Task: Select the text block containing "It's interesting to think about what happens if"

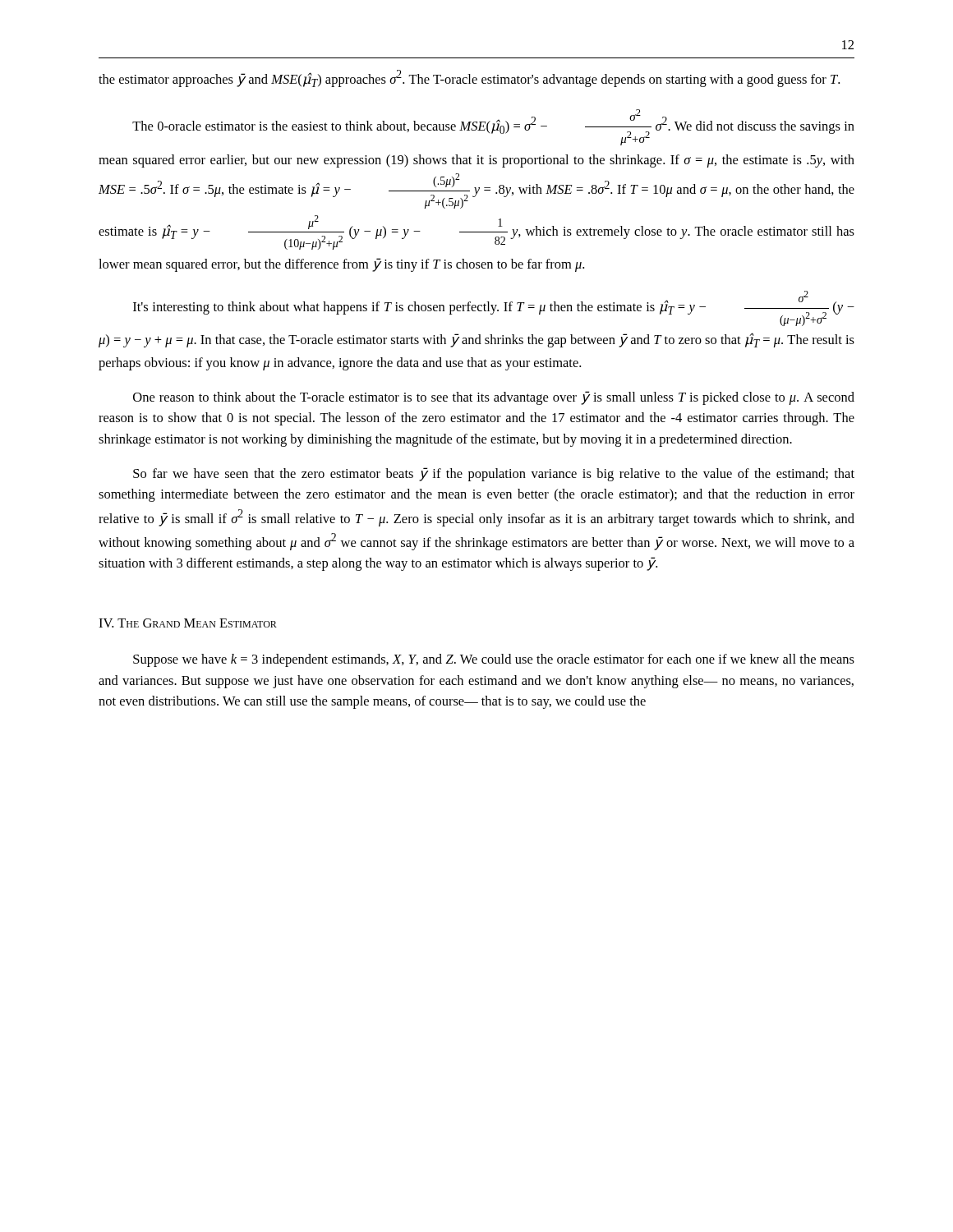Action: click(476, 329)
